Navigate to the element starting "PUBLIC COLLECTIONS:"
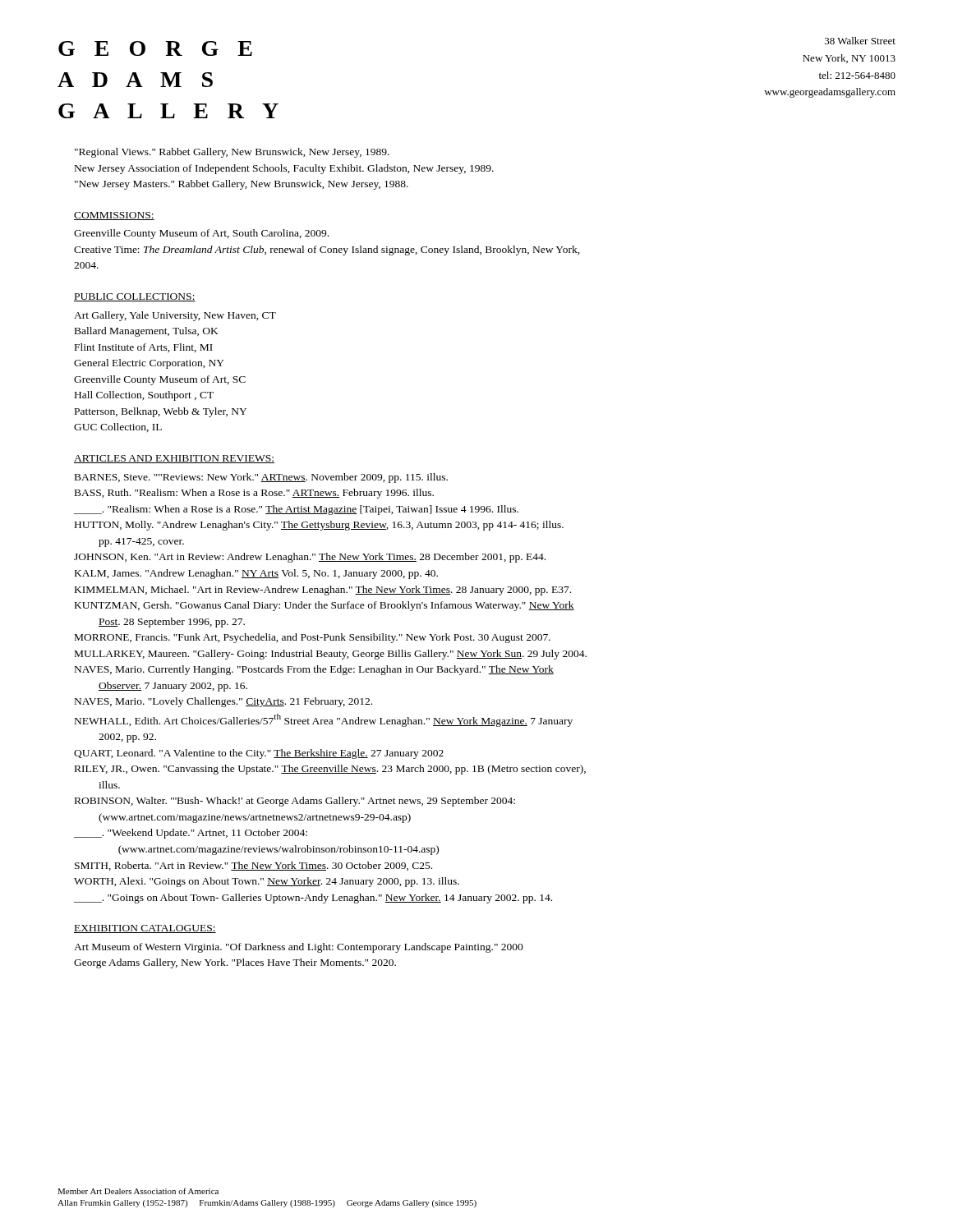Image resolution: width=953 pixels, height=1232 pixels. coord(135,297)
